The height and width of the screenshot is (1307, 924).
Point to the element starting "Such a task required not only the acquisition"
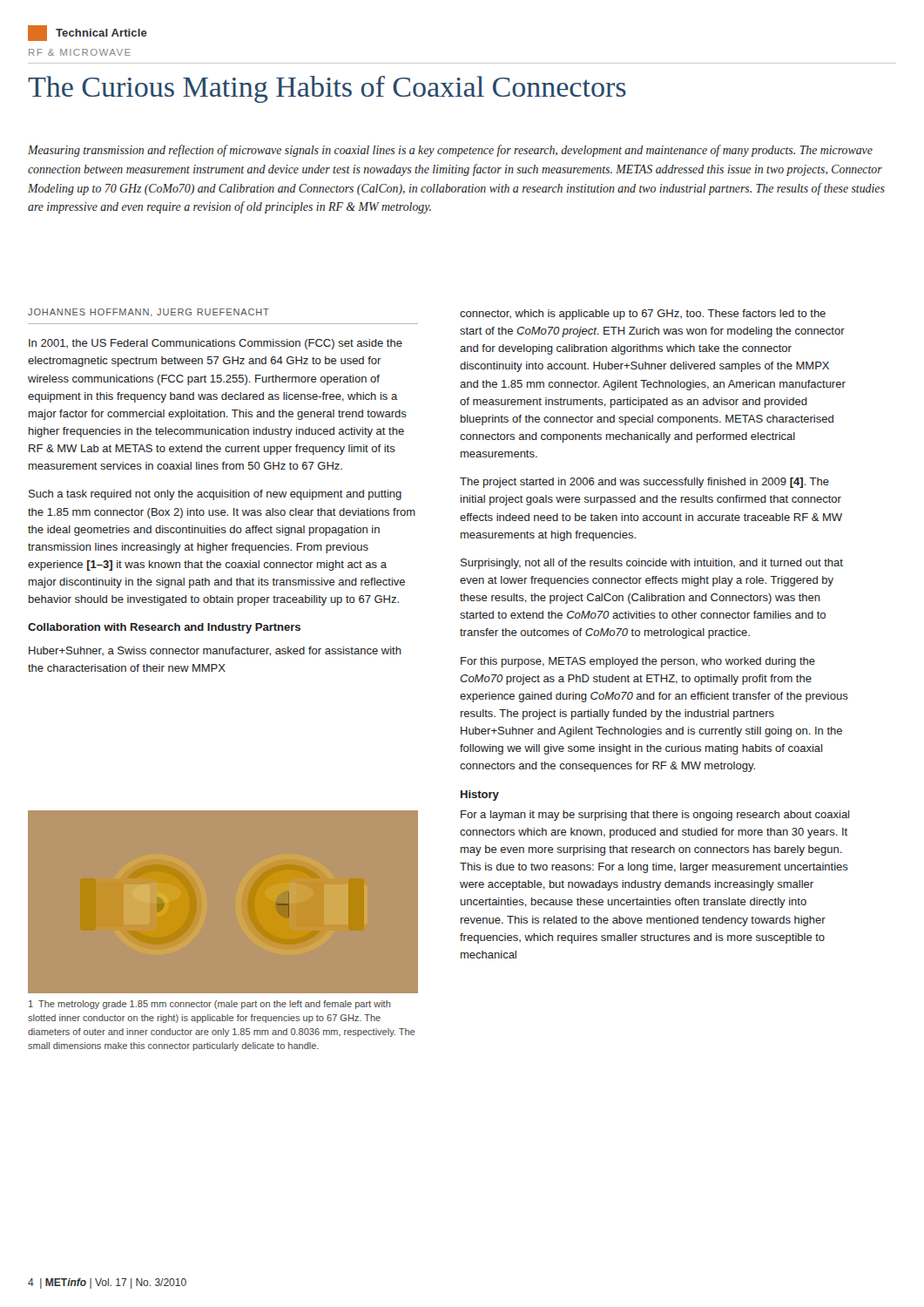point(222,547)
